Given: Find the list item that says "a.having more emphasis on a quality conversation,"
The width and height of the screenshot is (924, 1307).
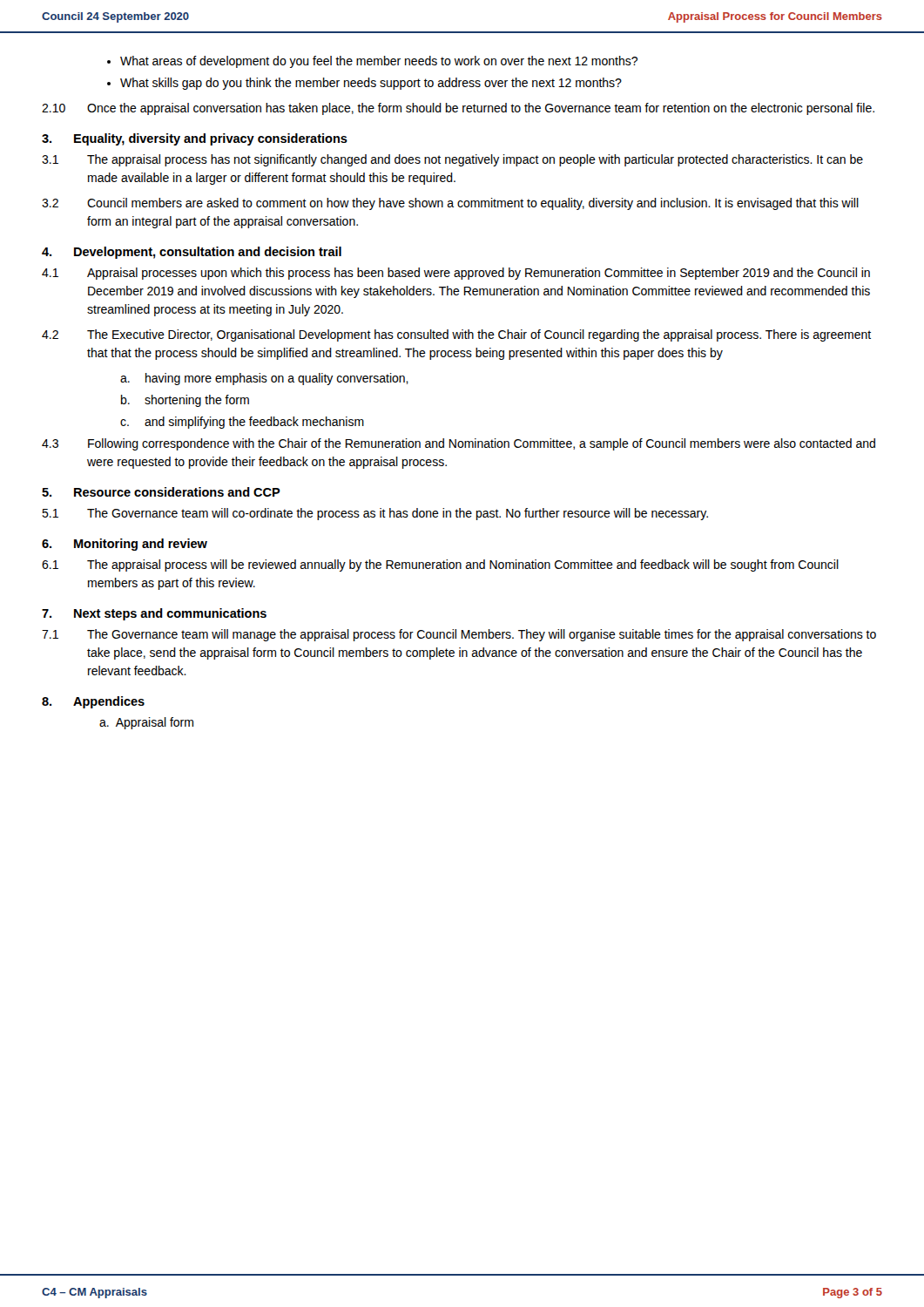Looking at the screenshot, I should (x=264, y=379).
